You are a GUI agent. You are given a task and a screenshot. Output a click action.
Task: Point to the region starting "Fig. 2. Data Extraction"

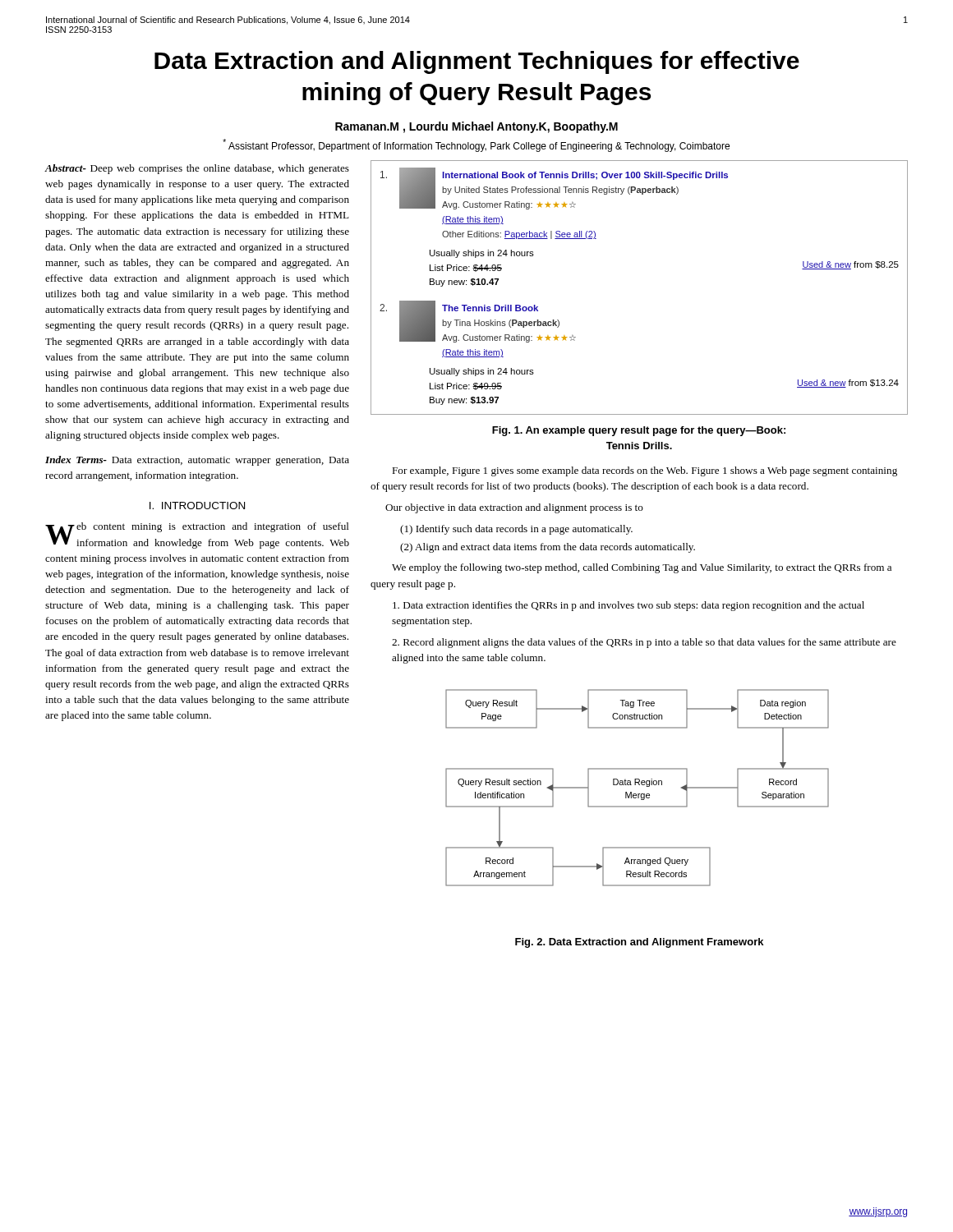pyautogui.click(x=639, y=942)
